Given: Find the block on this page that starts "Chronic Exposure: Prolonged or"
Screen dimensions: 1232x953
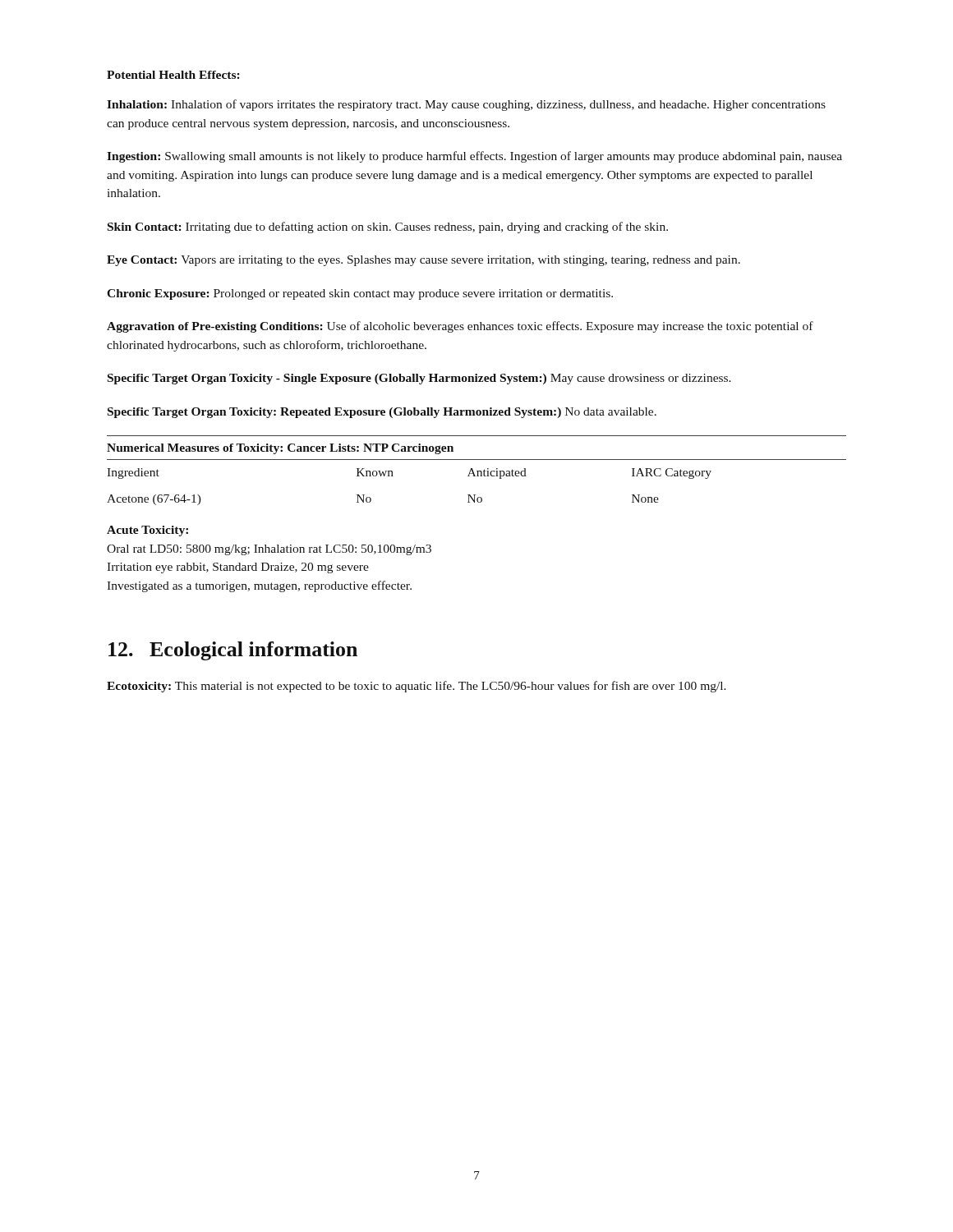Looking at the screenshot, I should pos(360,293).
